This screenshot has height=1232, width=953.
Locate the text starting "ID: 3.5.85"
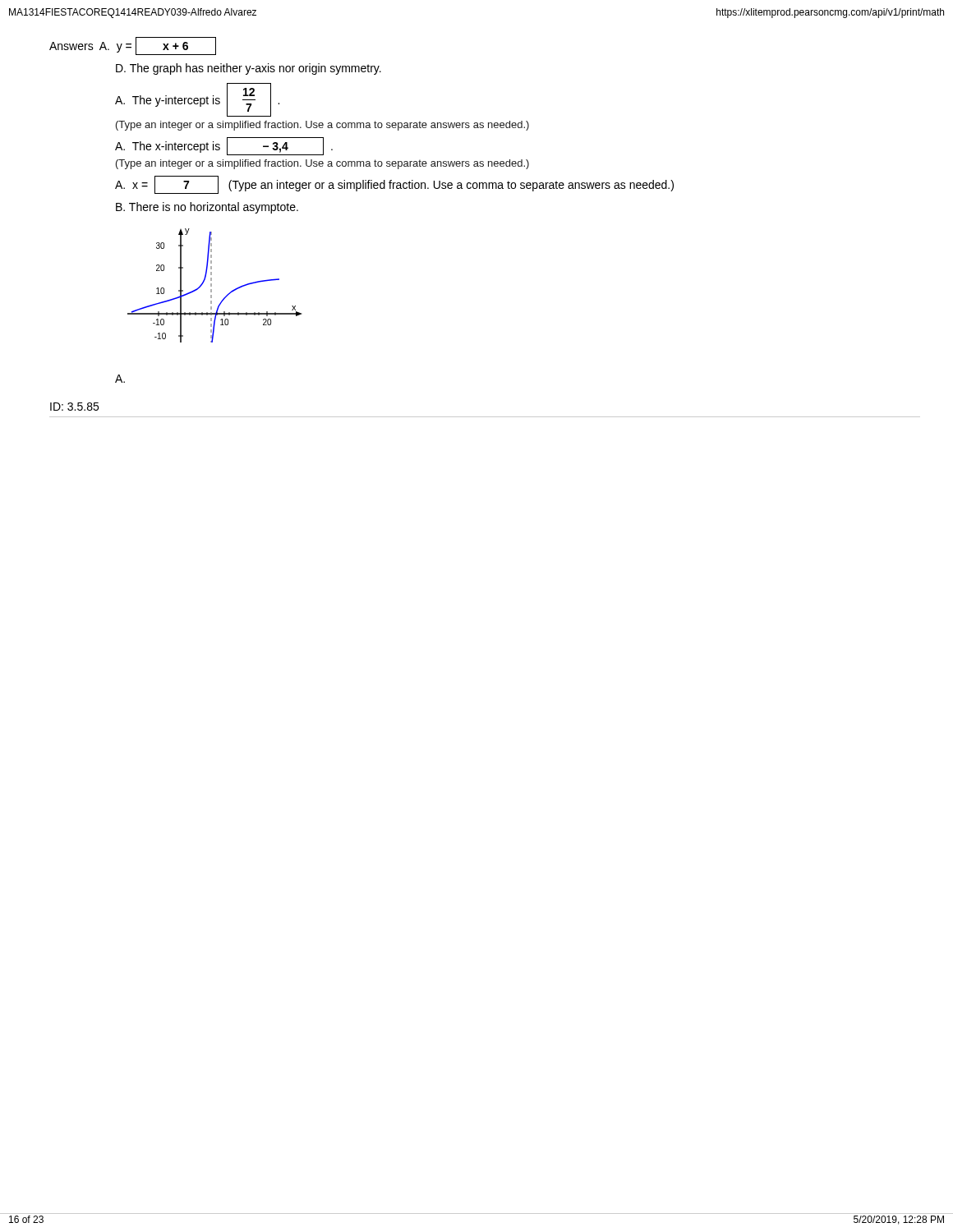tap(74, 407)
